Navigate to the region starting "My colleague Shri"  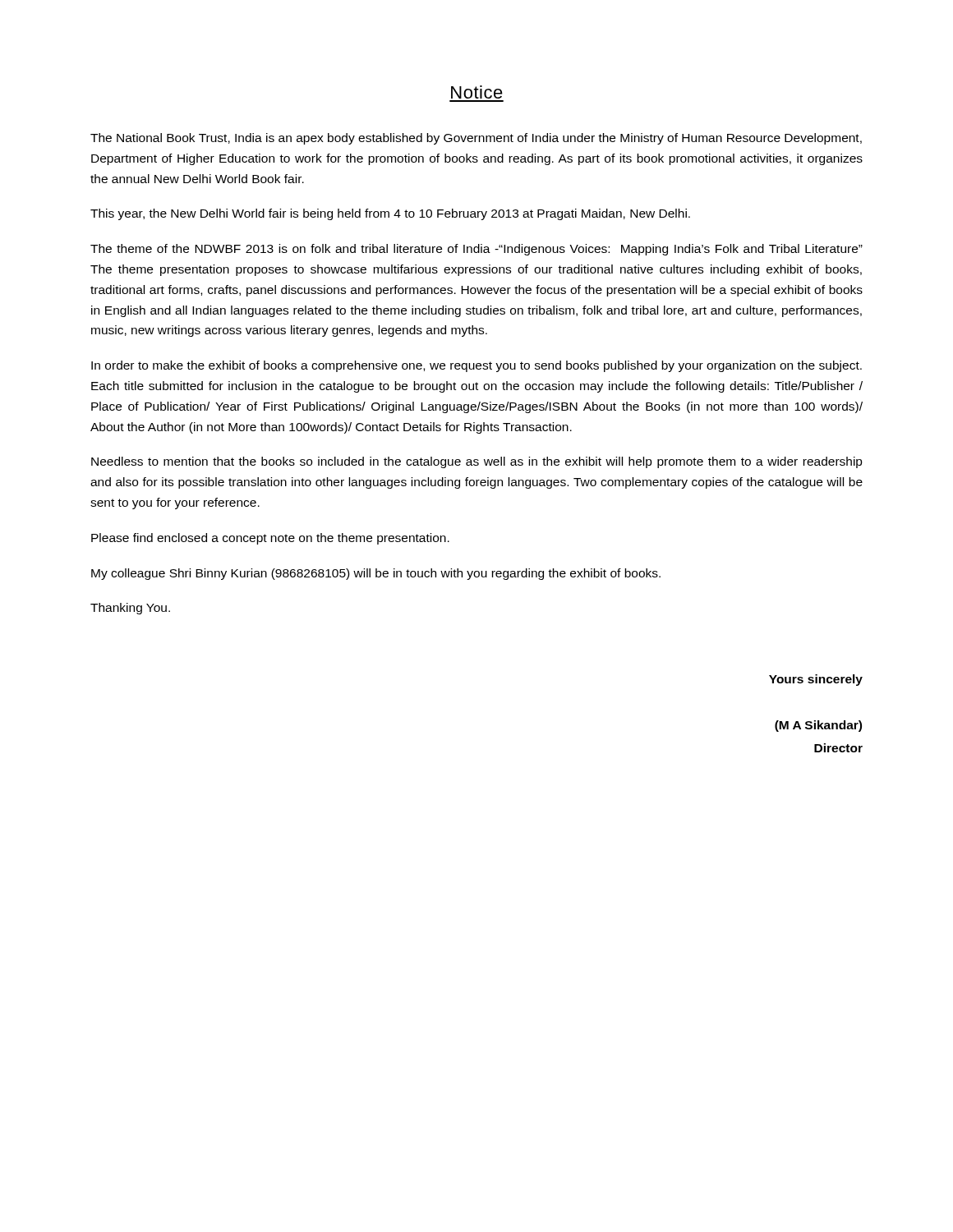(376, 573)
